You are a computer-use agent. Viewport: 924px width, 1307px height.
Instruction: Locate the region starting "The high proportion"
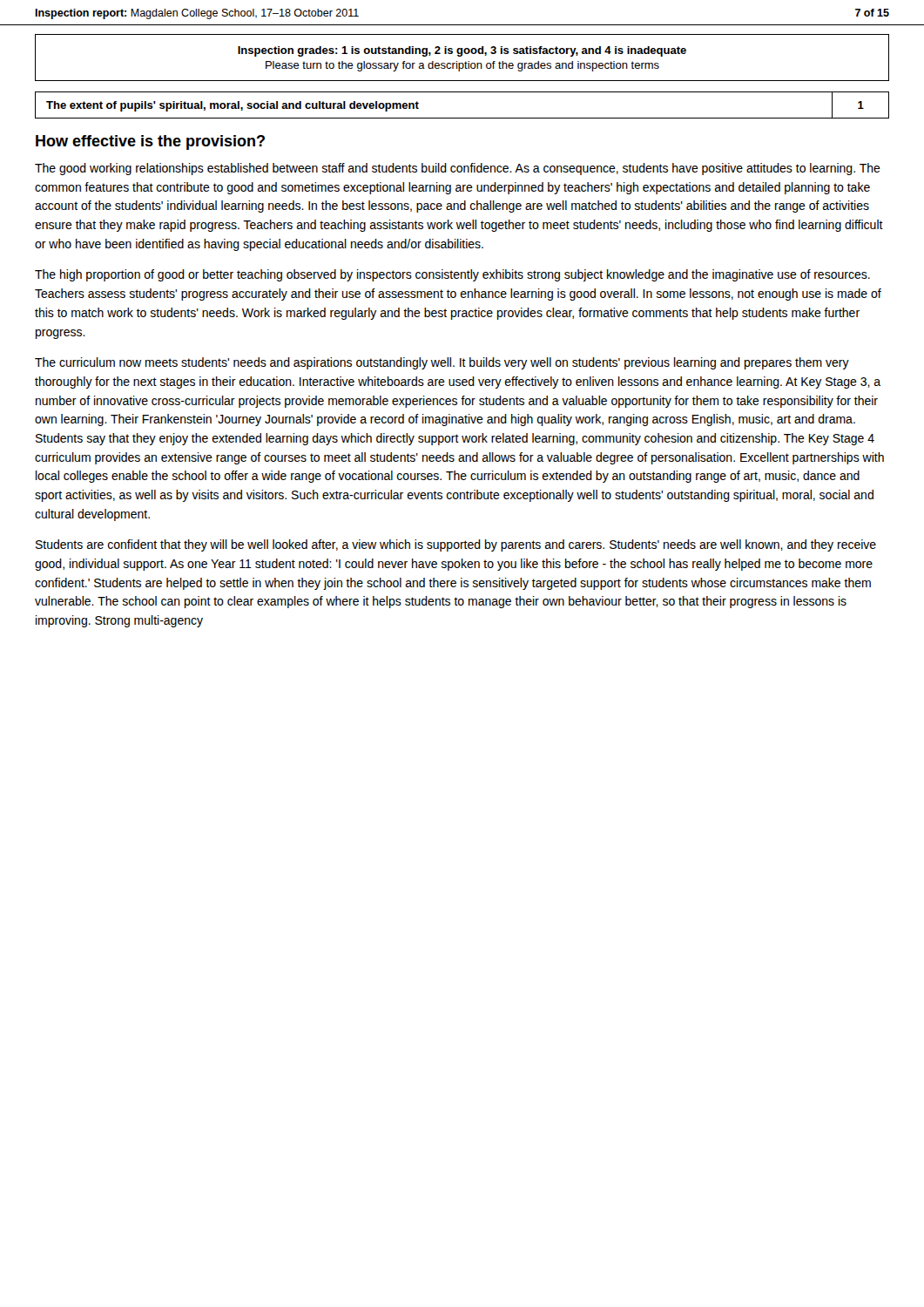(458, 303)
